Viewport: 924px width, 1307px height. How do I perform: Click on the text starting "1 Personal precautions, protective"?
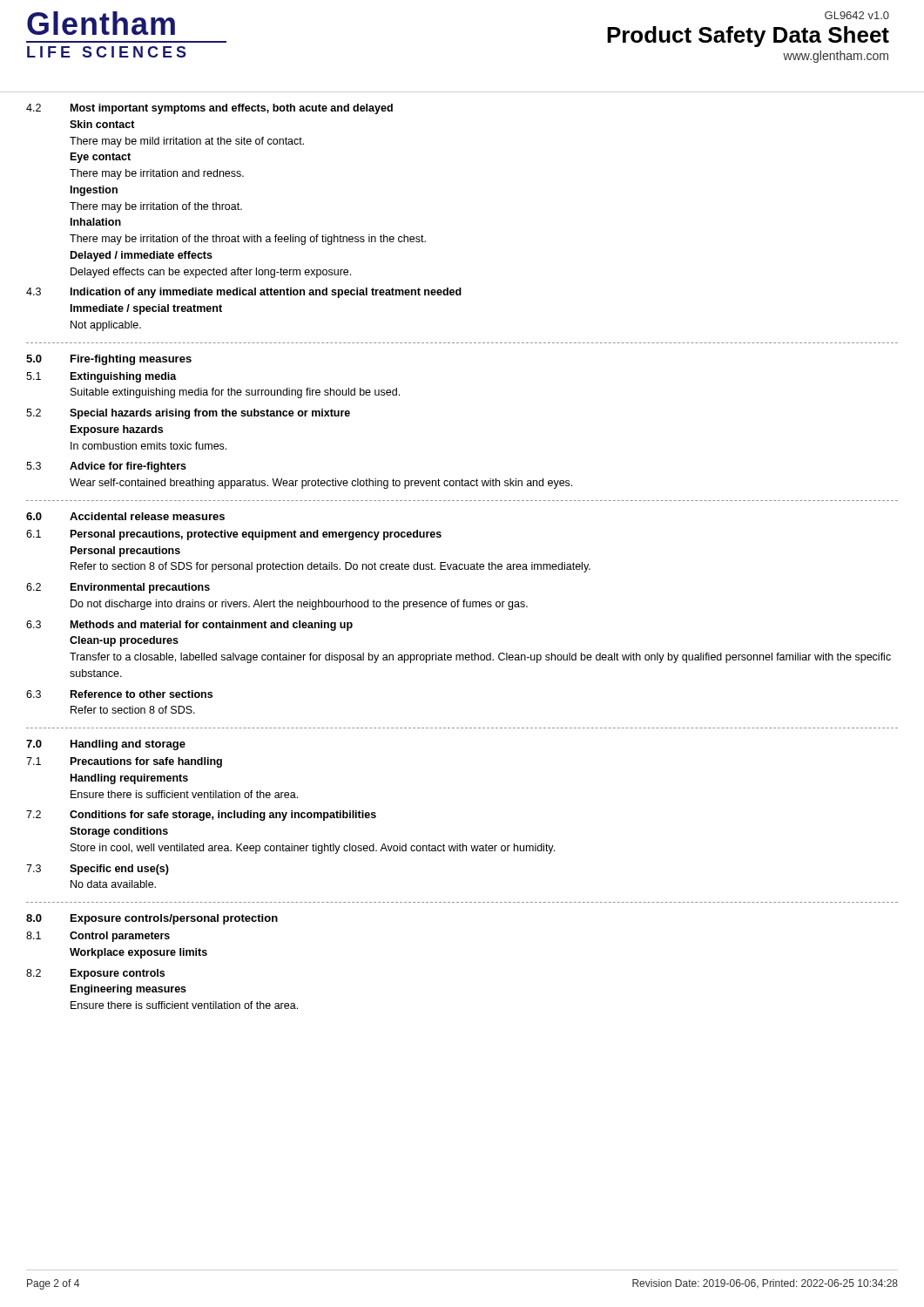pyautogui.click(x=234, y=535)
